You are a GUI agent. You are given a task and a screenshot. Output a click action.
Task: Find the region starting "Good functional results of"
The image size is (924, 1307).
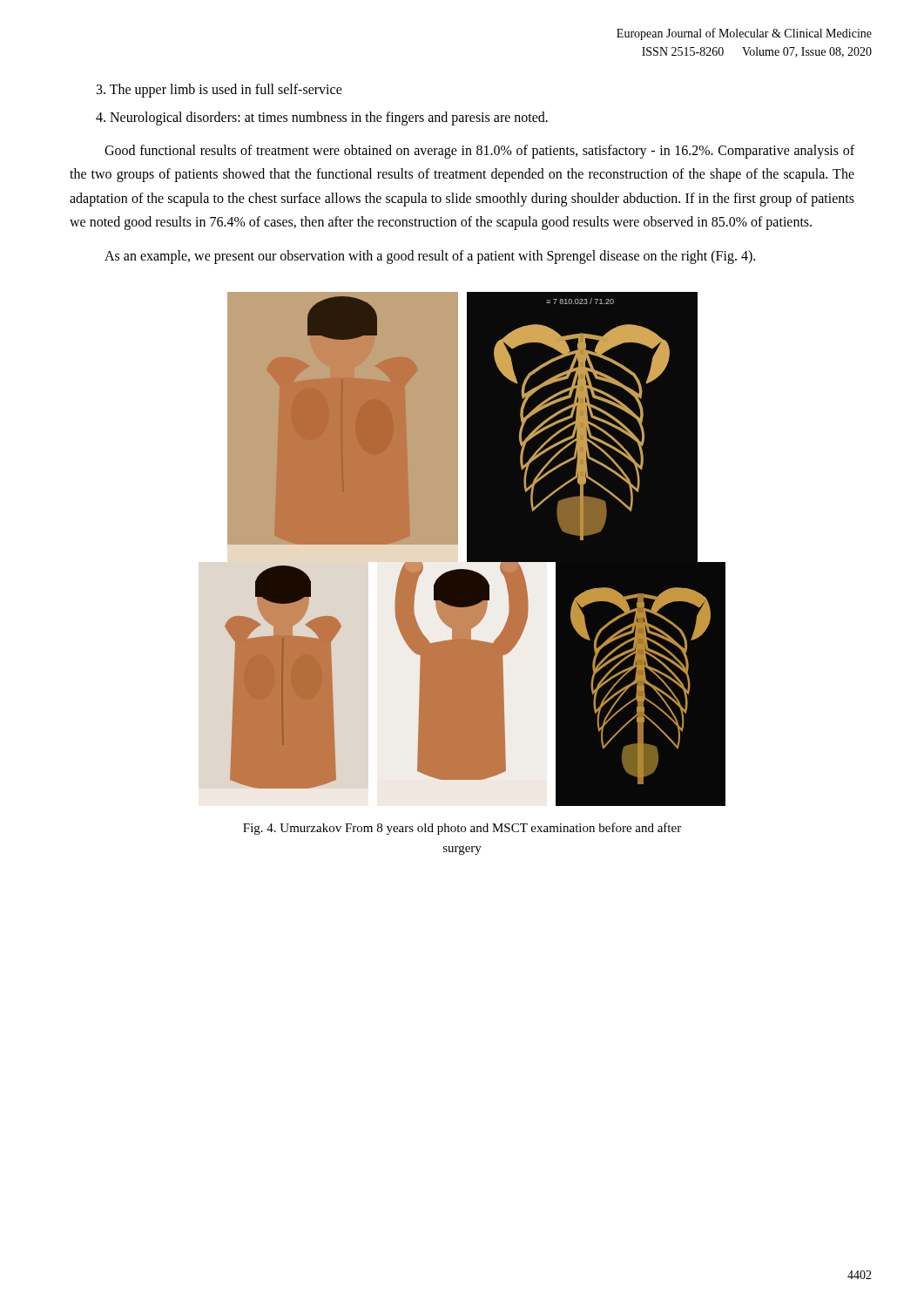[x=462, y=186]
